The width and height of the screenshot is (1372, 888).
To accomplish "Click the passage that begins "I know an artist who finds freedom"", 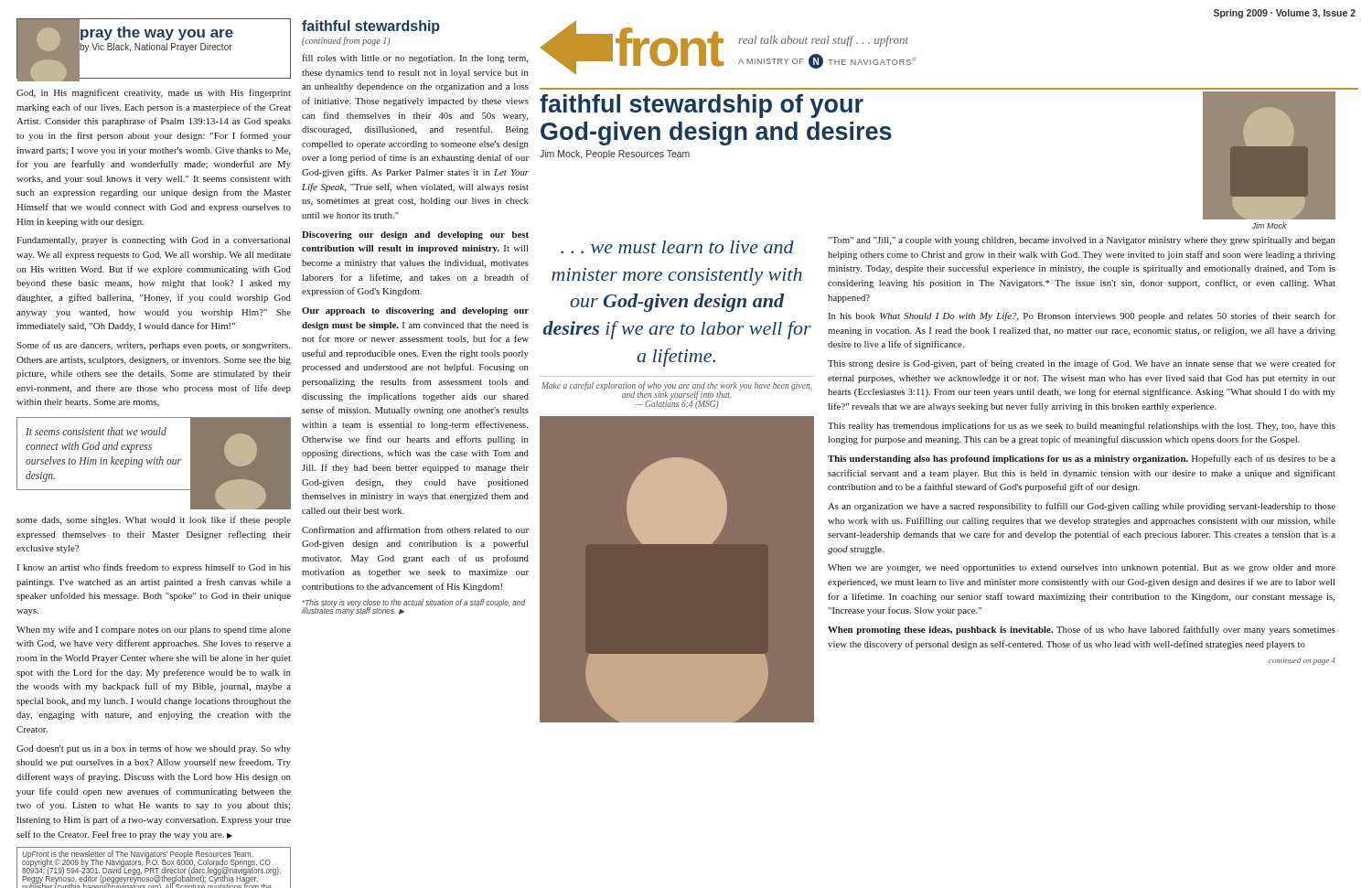I will click(154, 588).
